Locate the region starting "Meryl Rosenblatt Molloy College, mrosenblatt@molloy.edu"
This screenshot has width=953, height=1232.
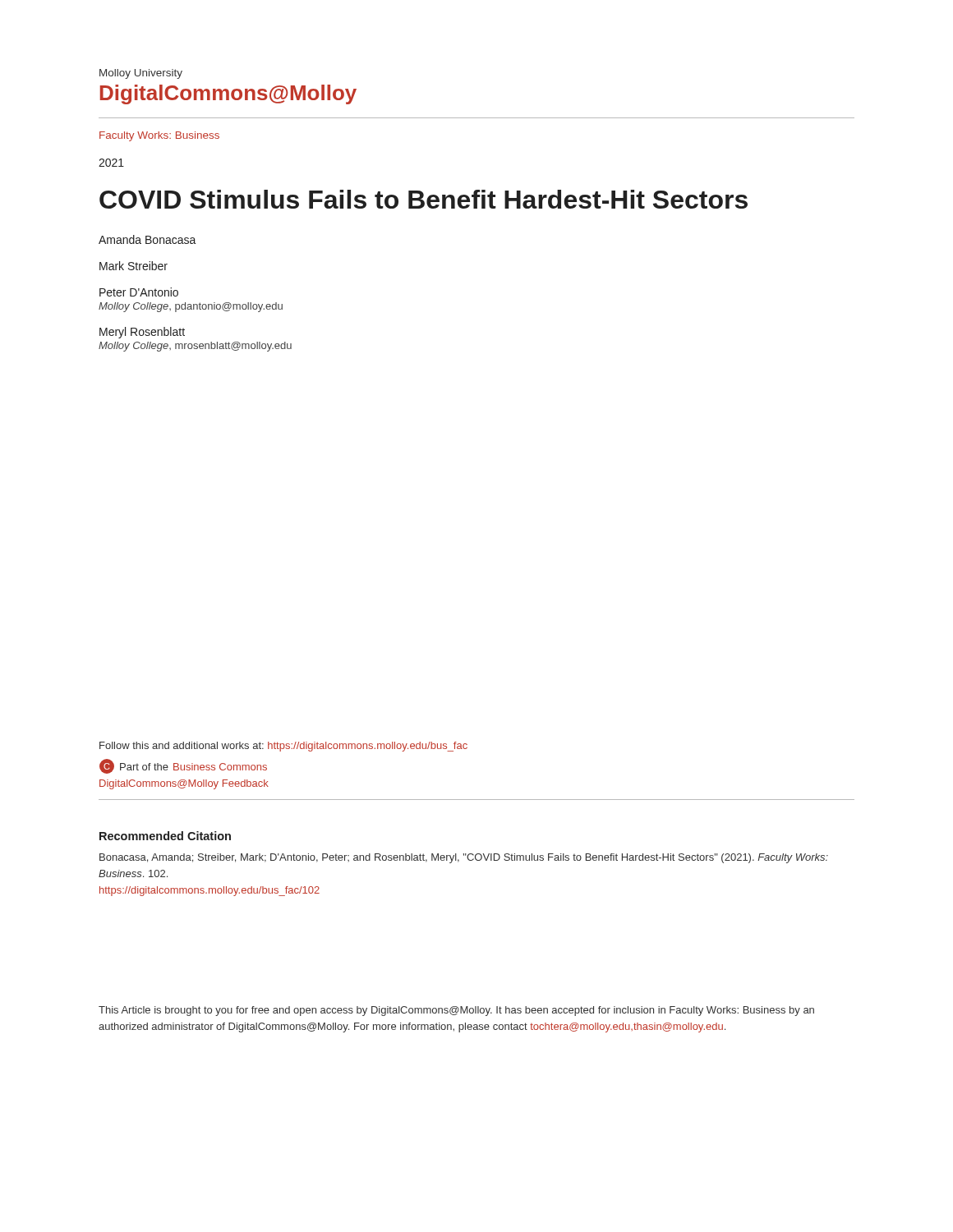click(142, 333)
